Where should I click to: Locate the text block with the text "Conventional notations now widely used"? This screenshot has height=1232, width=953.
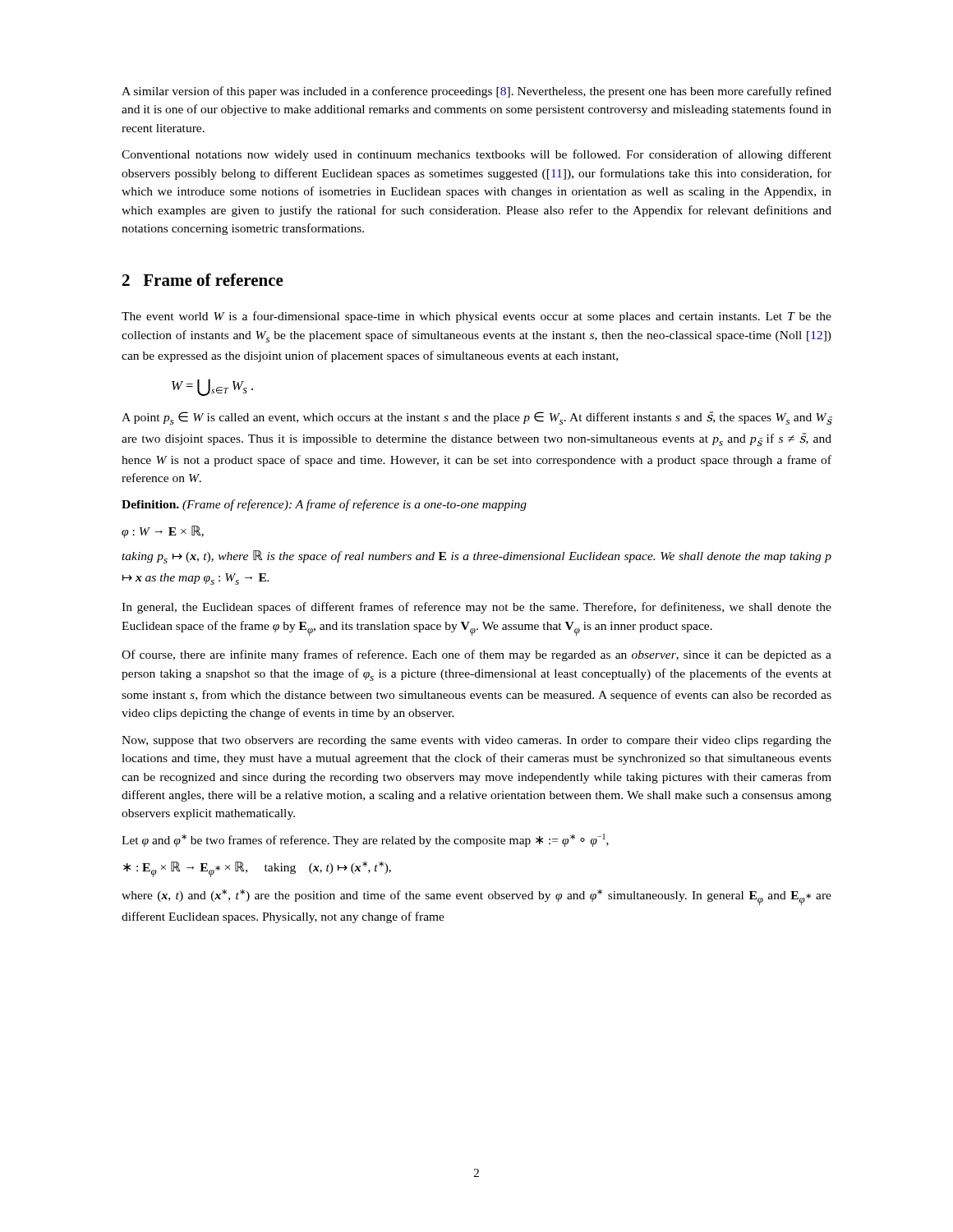[x=476, y=192]
